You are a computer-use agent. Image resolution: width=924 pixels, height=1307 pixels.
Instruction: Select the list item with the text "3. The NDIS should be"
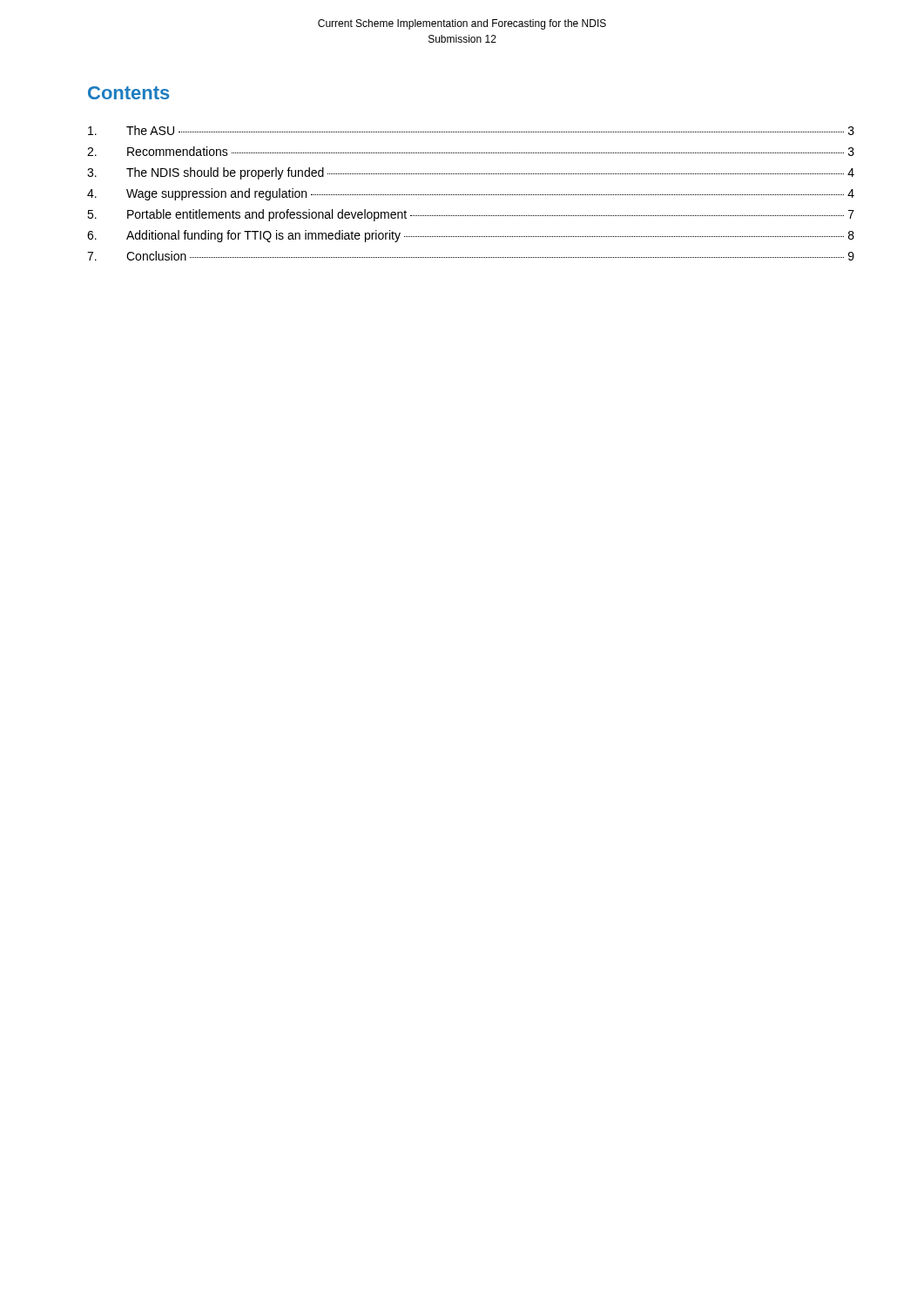[471, 173]
